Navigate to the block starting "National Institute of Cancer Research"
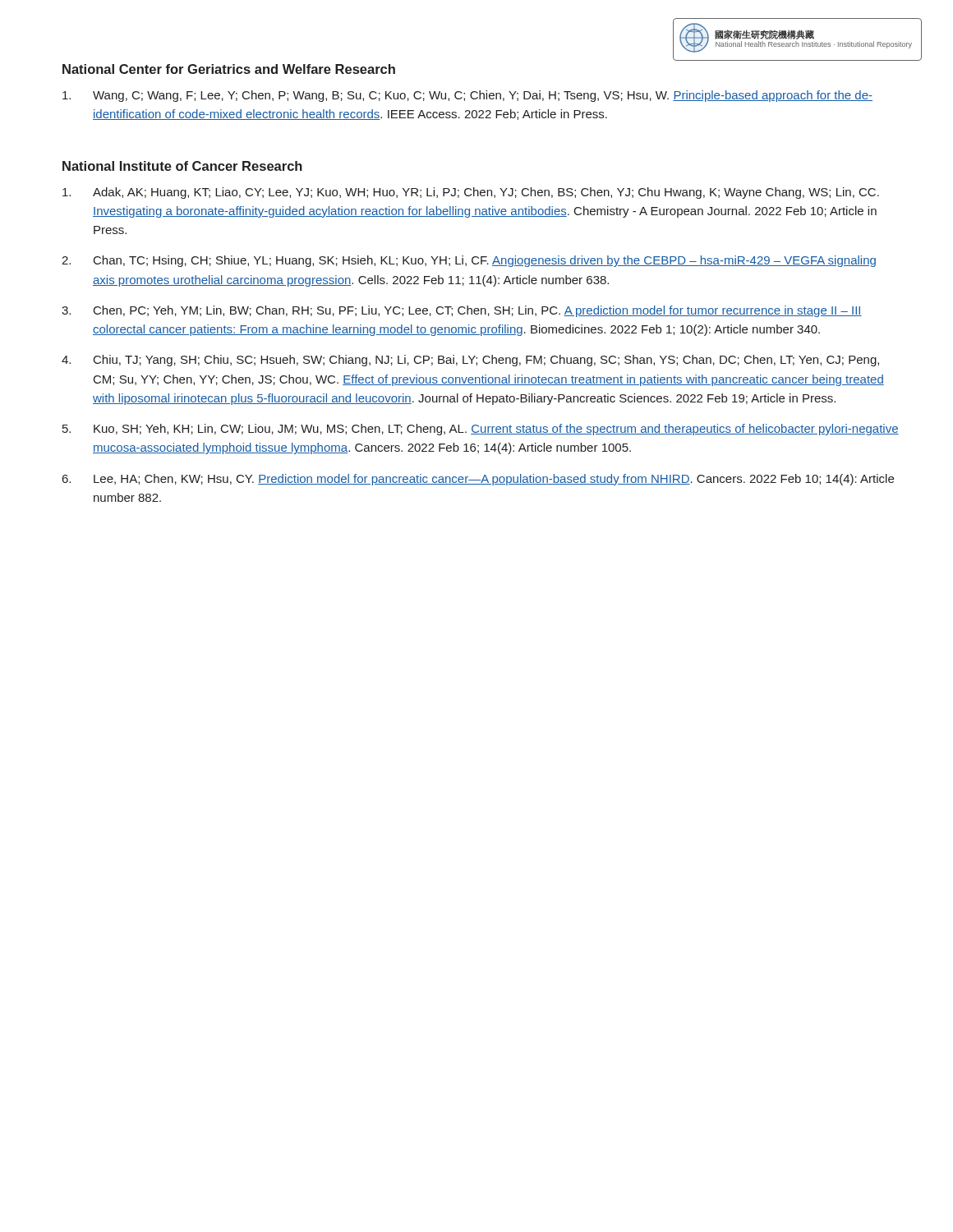 click(182, 165)
